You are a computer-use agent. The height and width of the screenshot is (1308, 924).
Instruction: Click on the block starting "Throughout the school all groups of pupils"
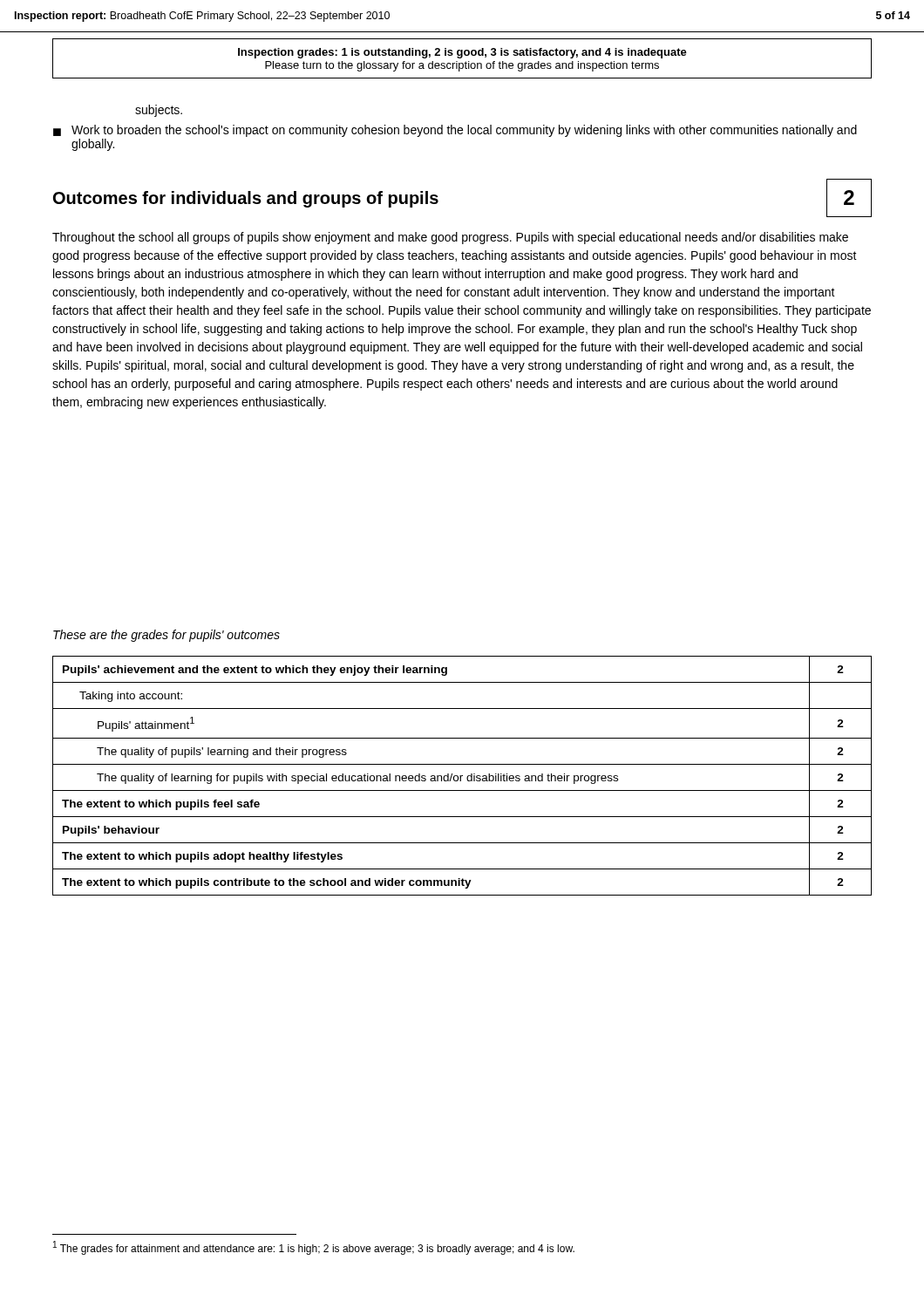click(x=462, y=320)
